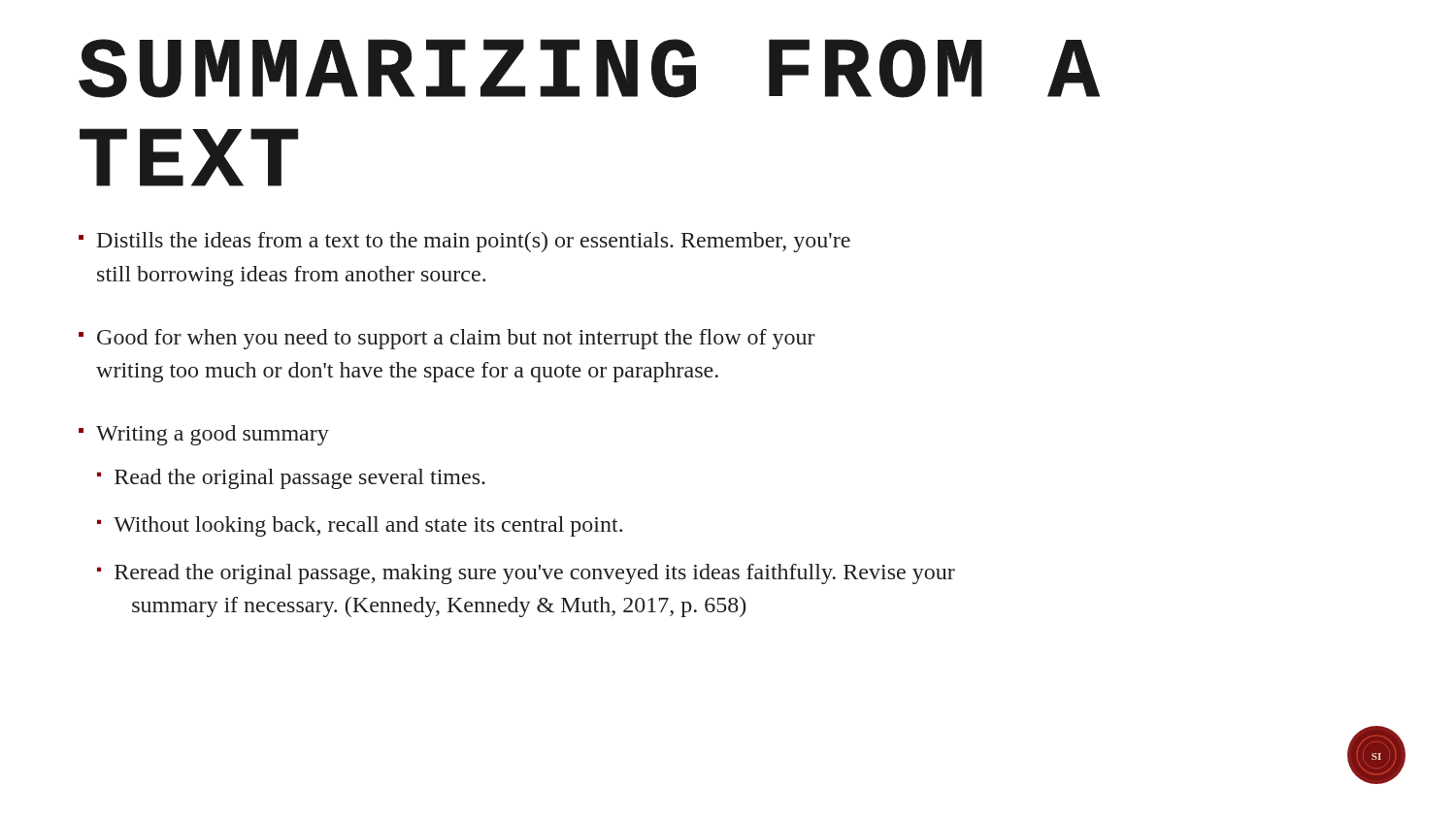Click the passage that begins "▪ Read the original passage several"
Image resolution: width=1456 pixels, height=819 pixels.
[291, 477]
